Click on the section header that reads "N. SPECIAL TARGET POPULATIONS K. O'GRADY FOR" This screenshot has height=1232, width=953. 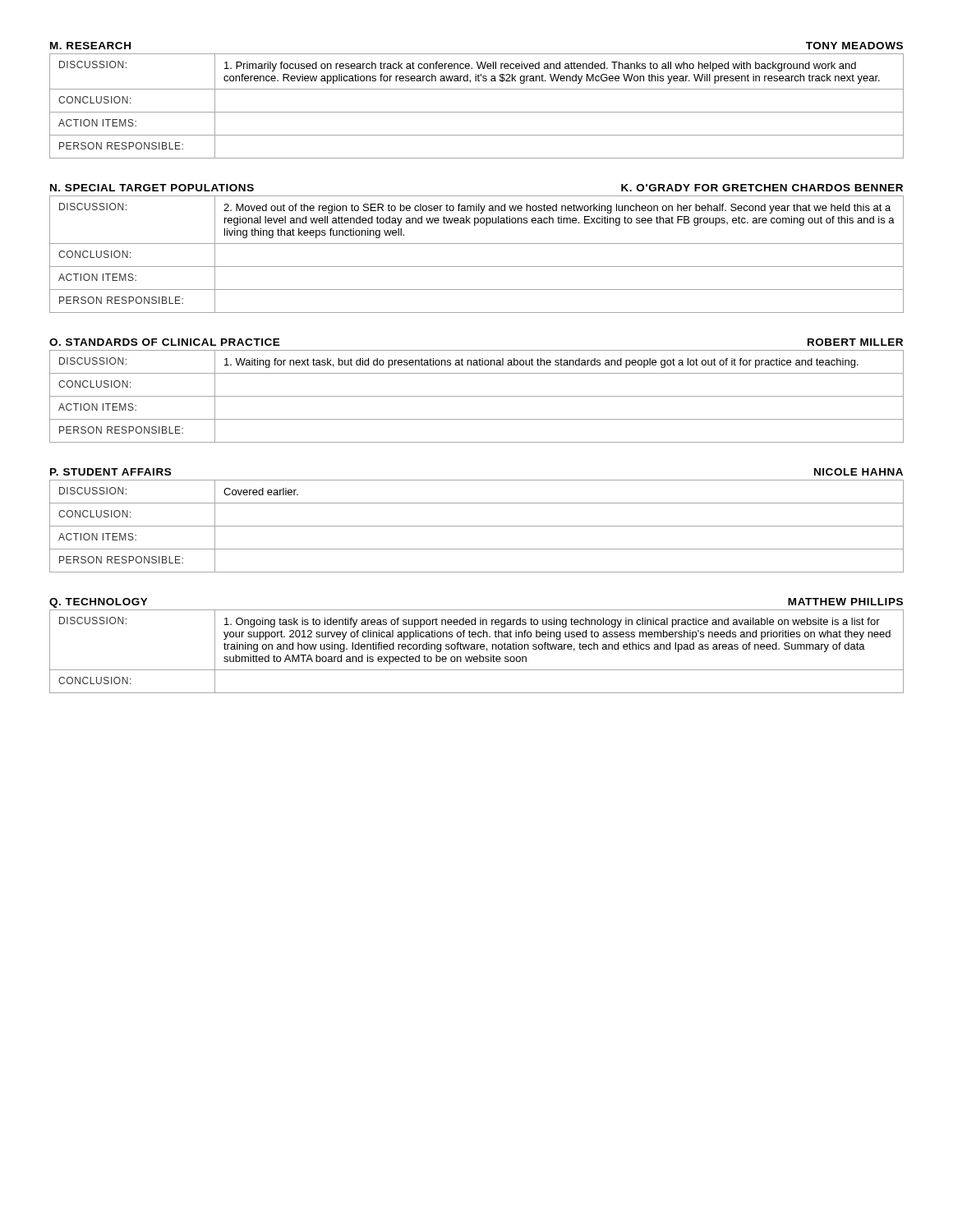(476, 188)
